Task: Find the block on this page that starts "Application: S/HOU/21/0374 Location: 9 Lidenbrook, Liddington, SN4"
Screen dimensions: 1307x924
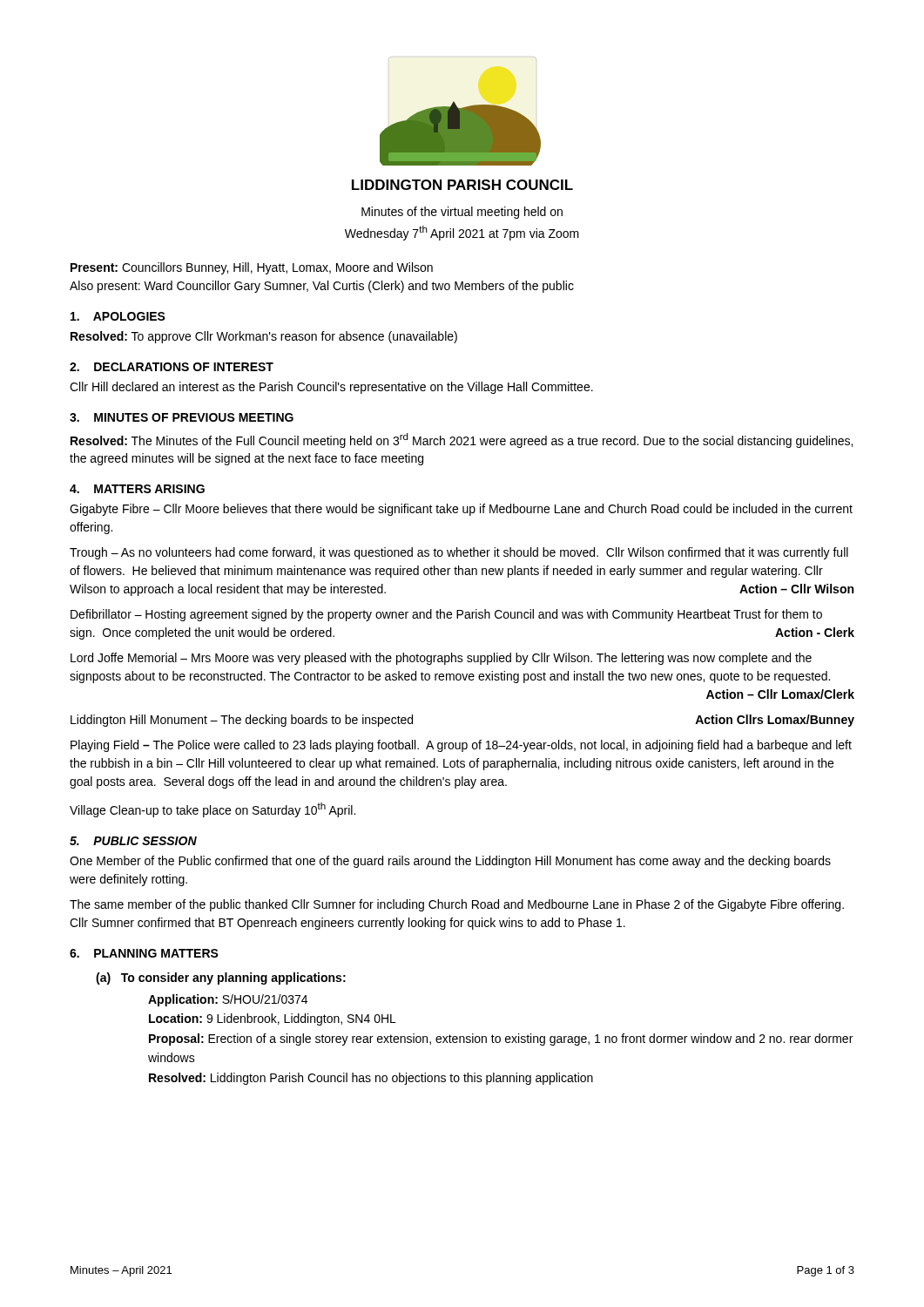Action: click(x=500, y=1038)
